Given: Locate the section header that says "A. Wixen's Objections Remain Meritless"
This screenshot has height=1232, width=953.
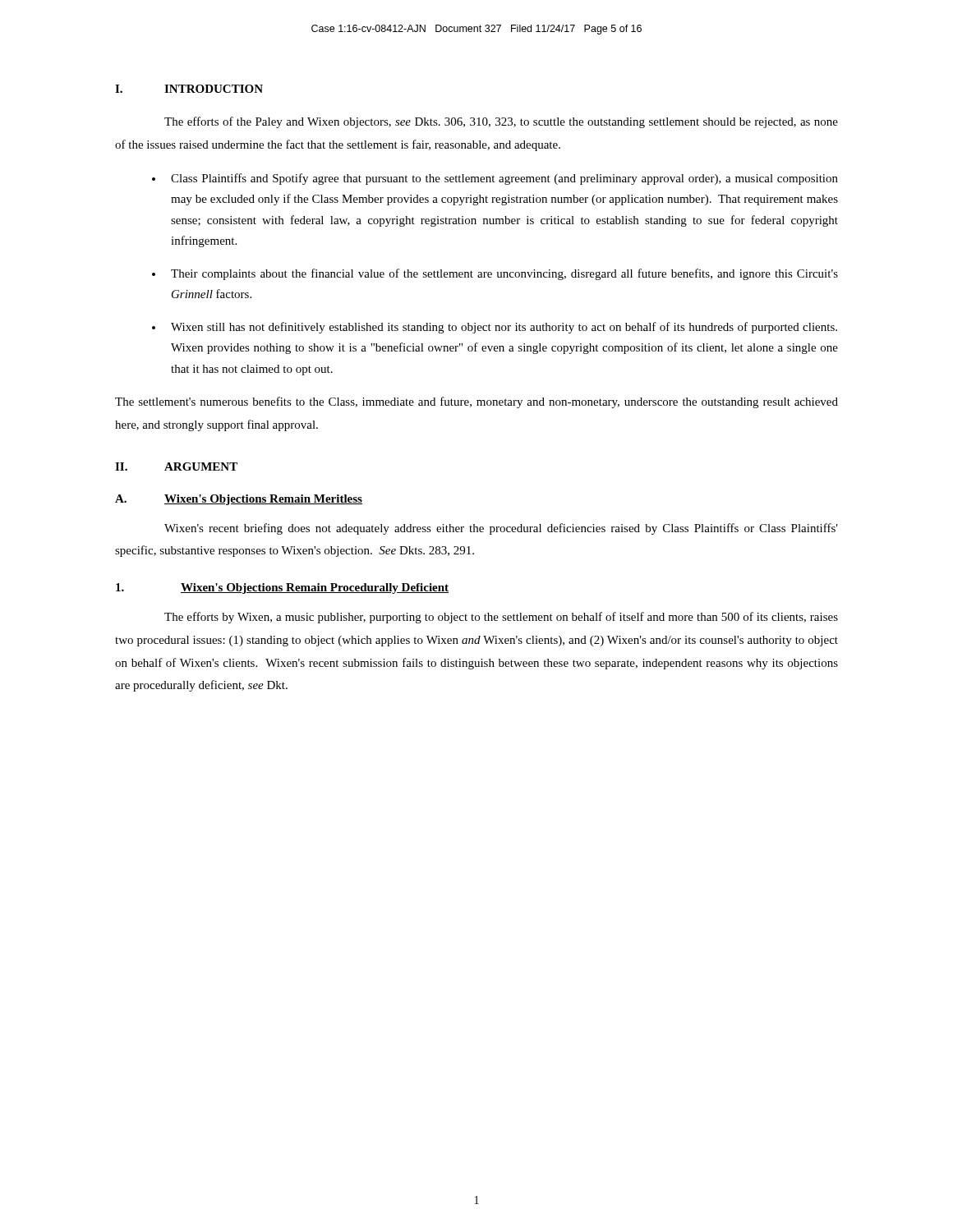Looking at the screenshot, I should (x=239, y=499).
